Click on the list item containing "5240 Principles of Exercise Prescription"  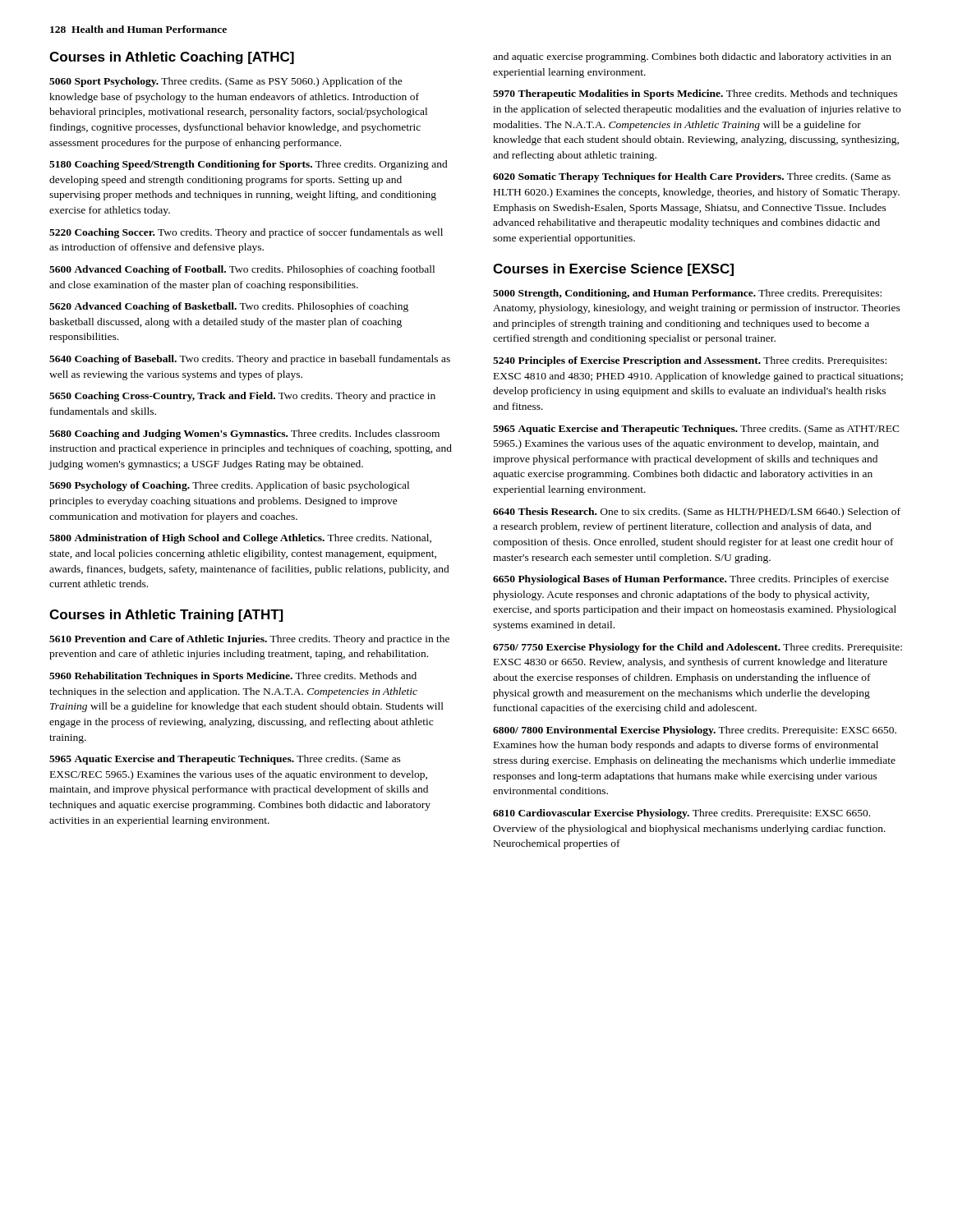698,383
